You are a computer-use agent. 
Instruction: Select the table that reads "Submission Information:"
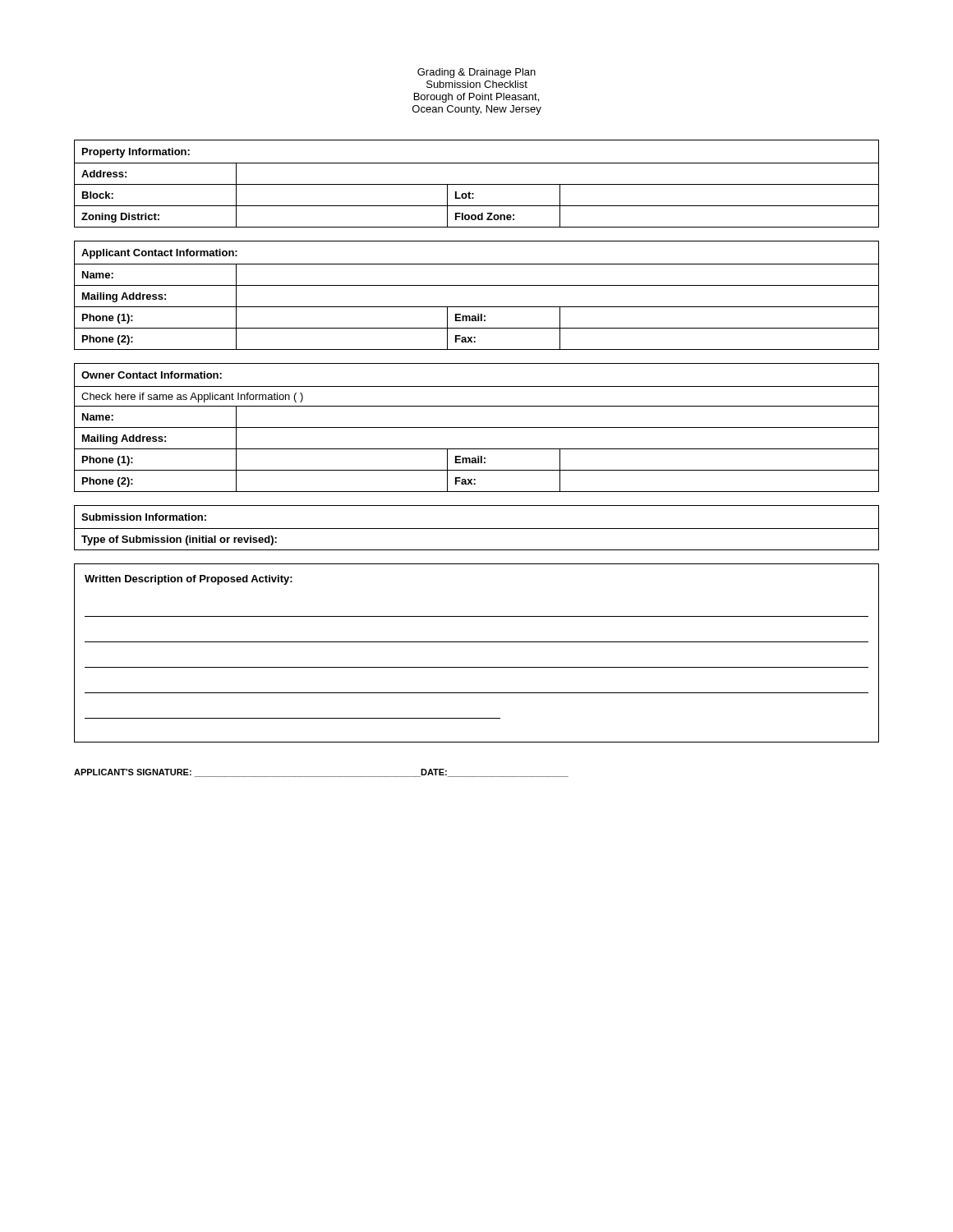point(476,528)
